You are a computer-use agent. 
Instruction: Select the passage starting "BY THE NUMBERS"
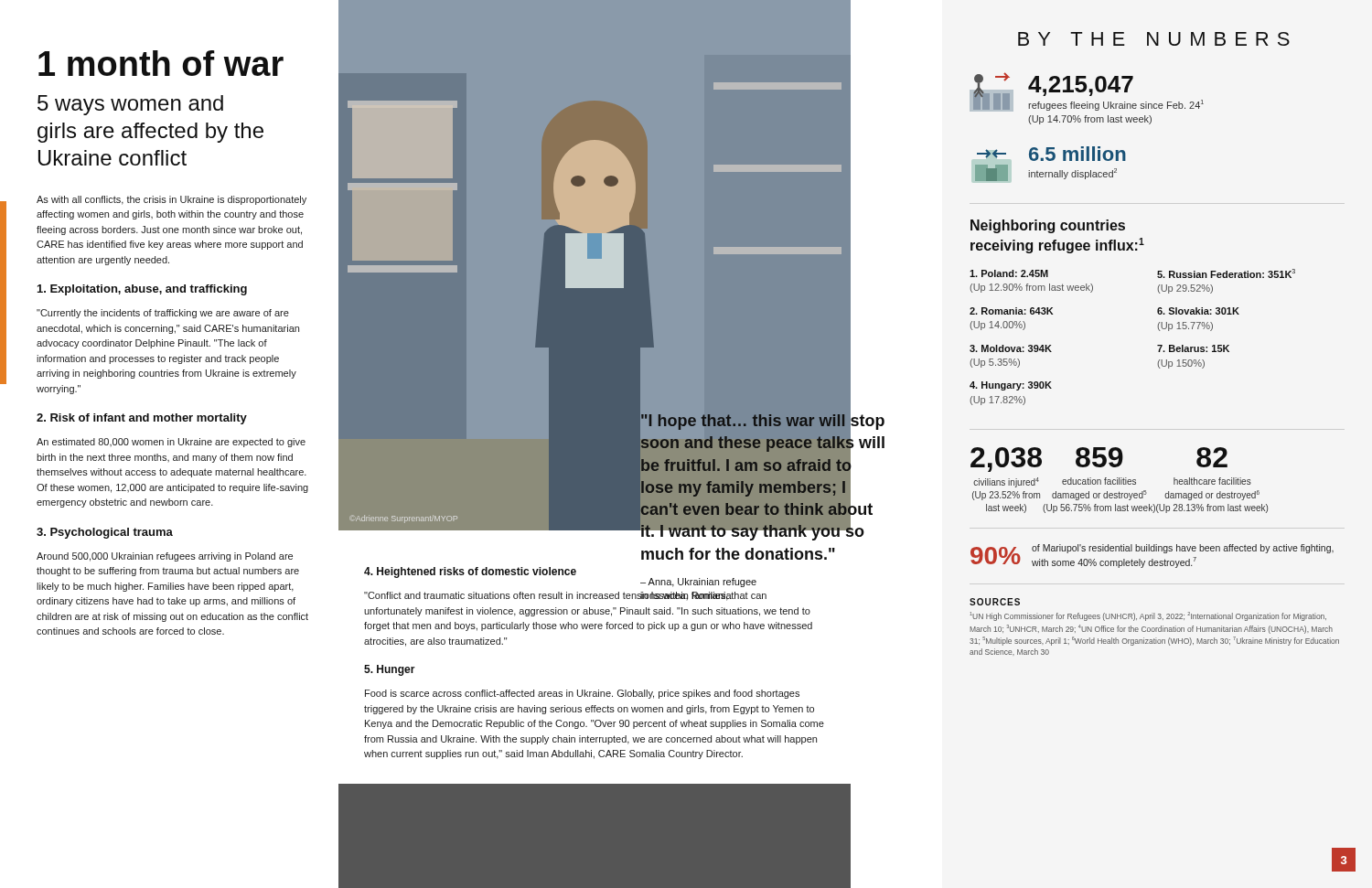pos(1157,39)
